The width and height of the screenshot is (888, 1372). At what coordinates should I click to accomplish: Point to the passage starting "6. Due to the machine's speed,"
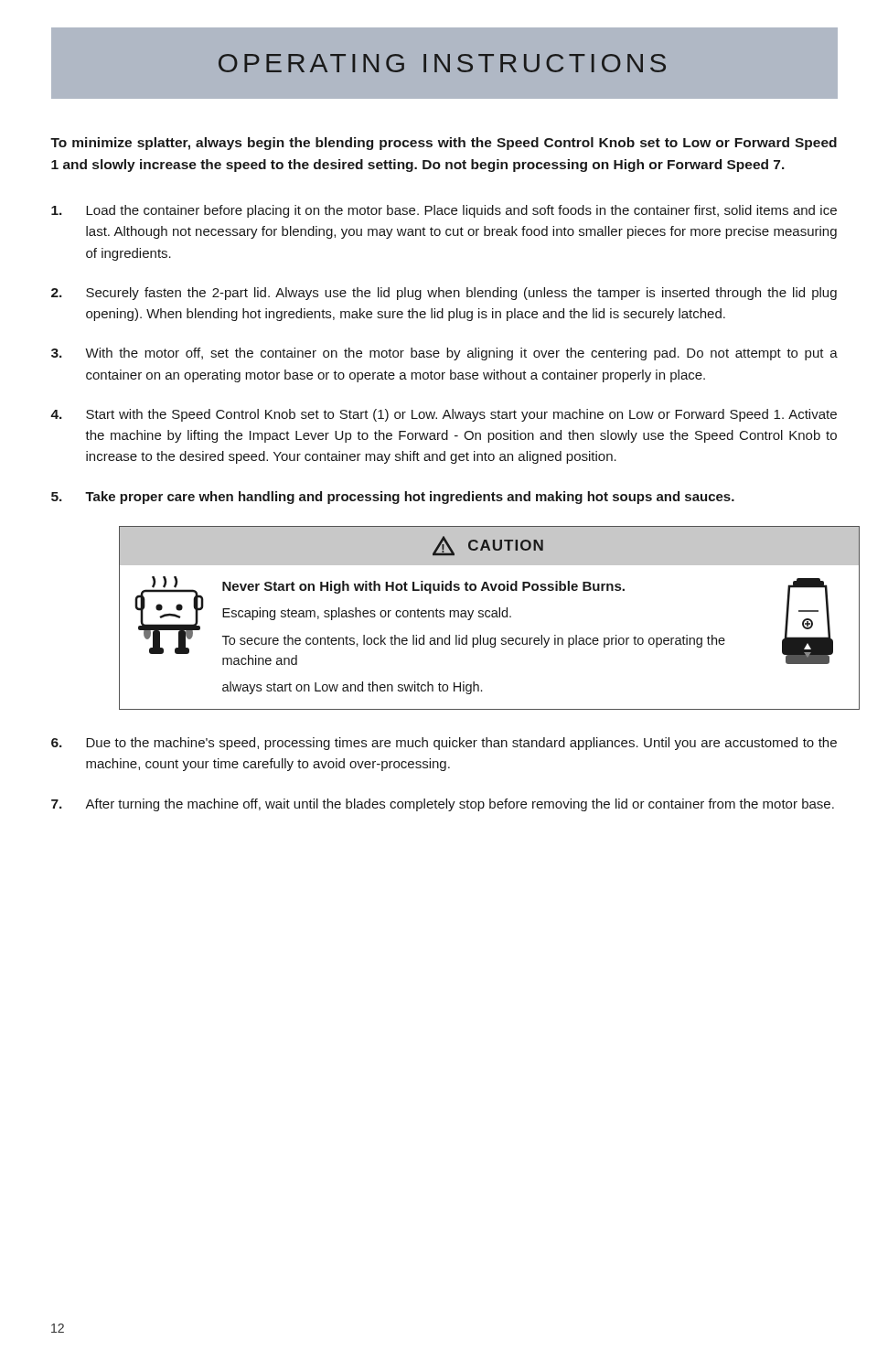point(444,753)
